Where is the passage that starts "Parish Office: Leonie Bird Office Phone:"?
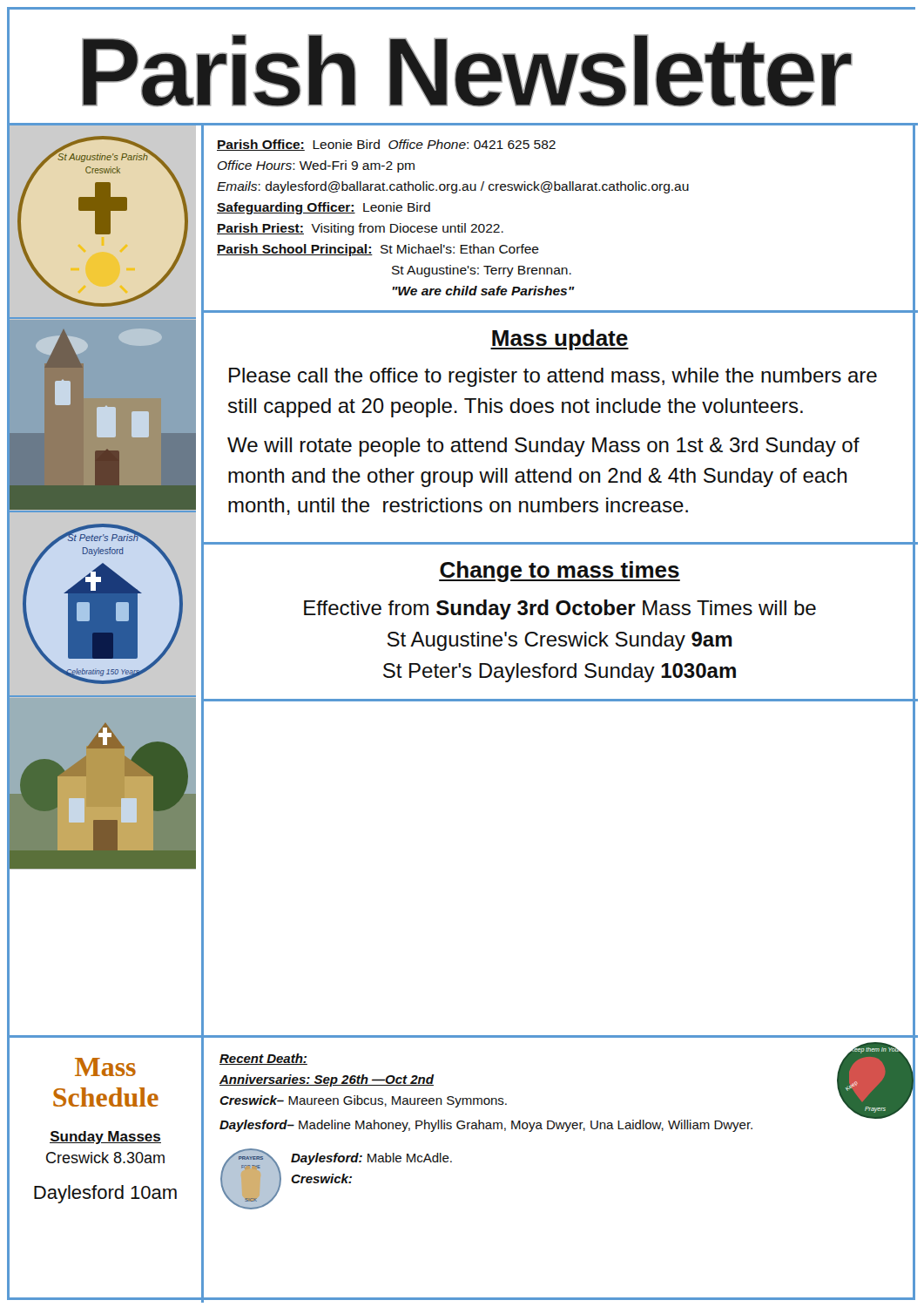Image resolution: width=924 pixels, height=1307 pixels. point(453,217)
